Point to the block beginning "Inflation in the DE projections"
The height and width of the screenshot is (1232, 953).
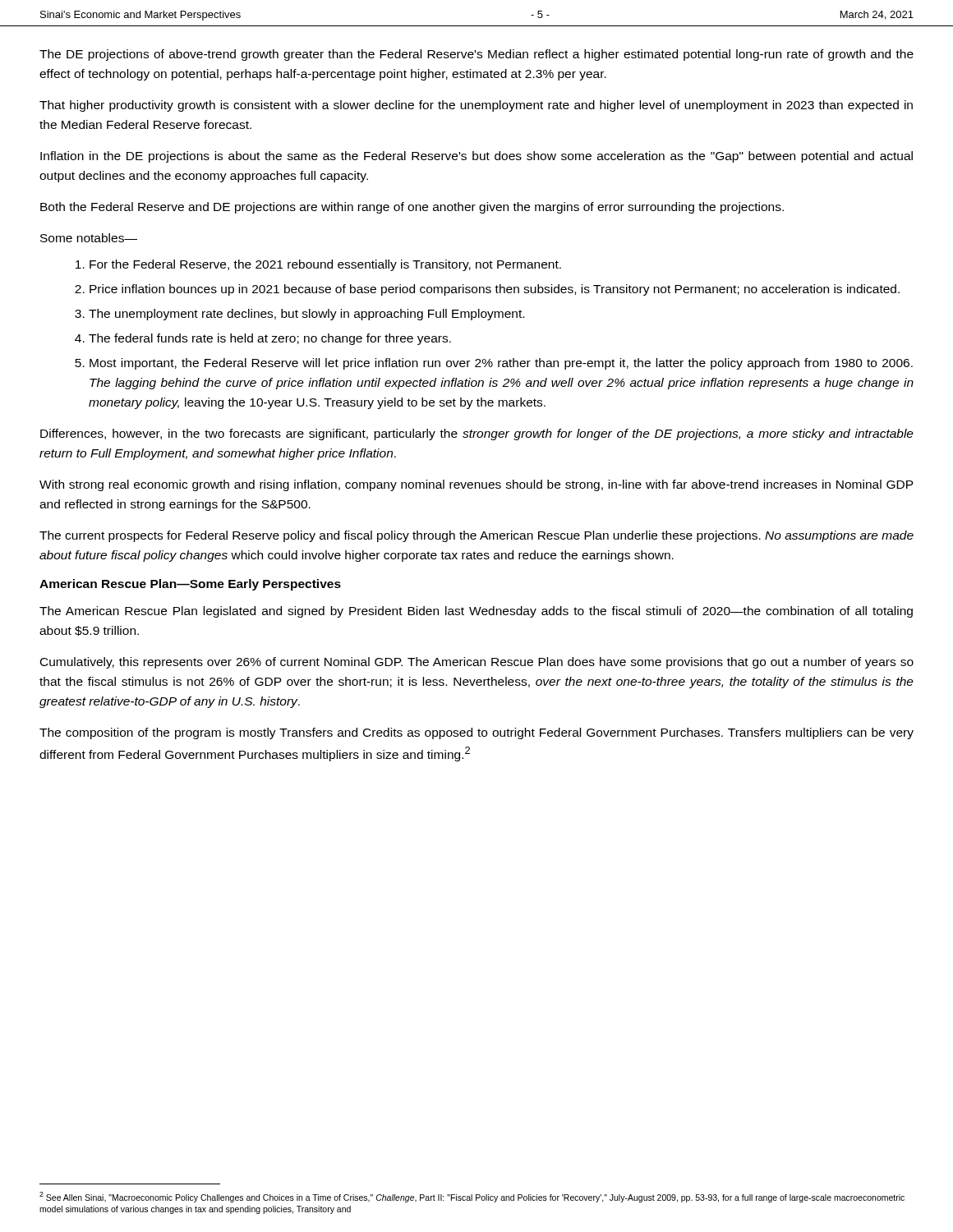(x=476, y=166)
